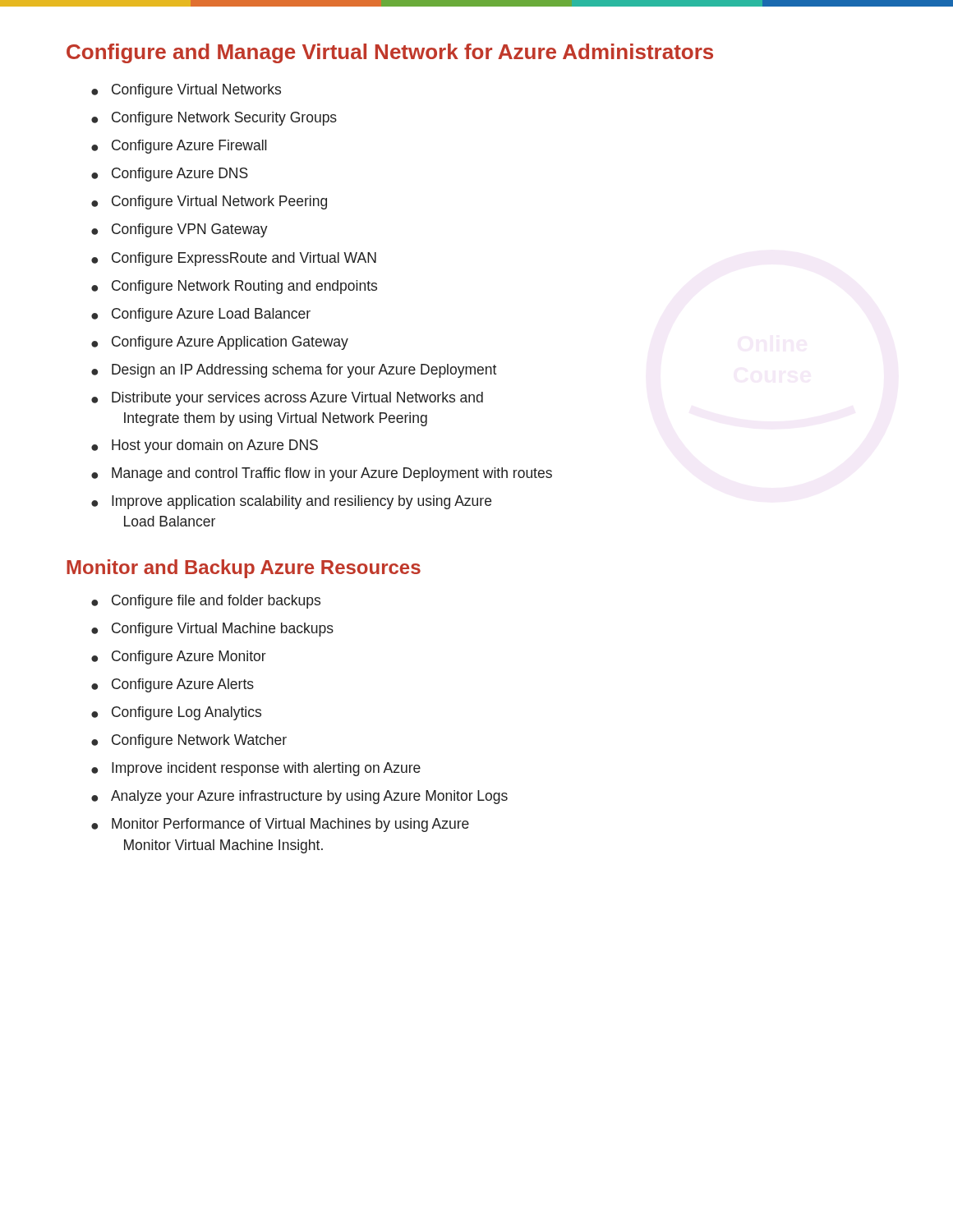Navigate to the block starting "●Configure Azure Monitor"
Screen dimensions: 1232x953
[x=179, y=657]
